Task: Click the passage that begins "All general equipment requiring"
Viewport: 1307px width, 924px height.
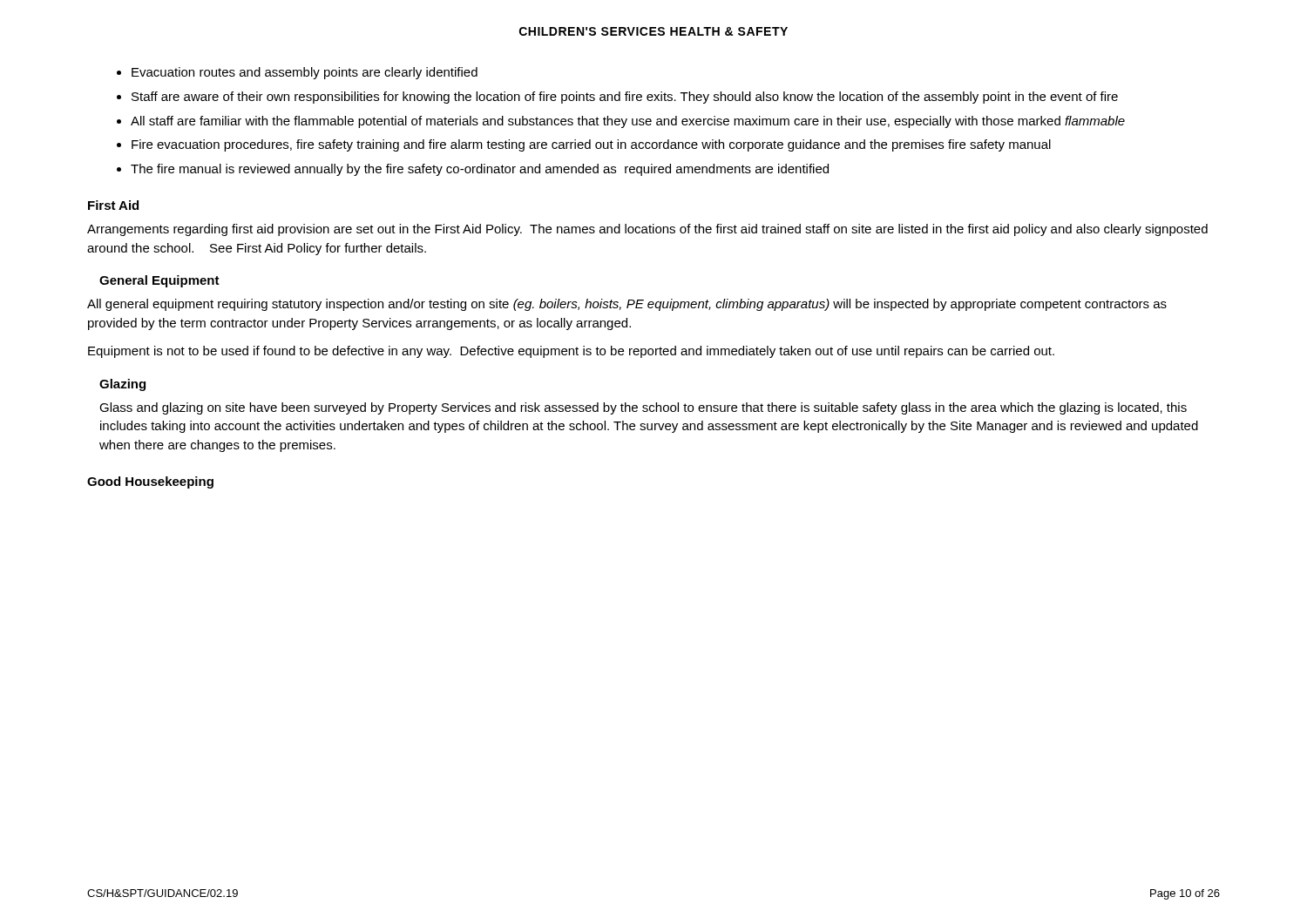Action: [627, 313]
